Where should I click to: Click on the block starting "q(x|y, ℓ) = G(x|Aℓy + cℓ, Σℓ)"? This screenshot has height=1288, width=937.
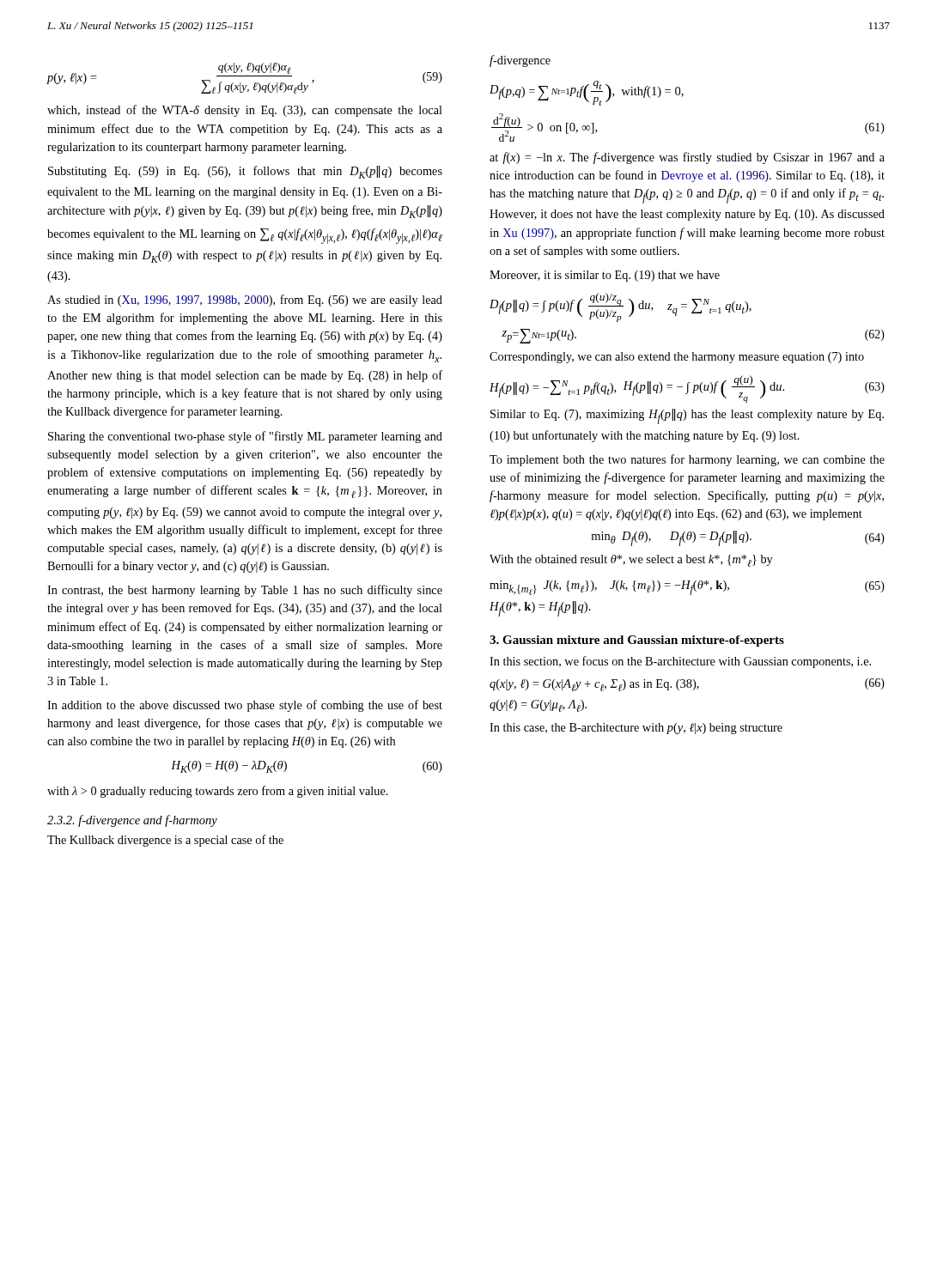687,696
